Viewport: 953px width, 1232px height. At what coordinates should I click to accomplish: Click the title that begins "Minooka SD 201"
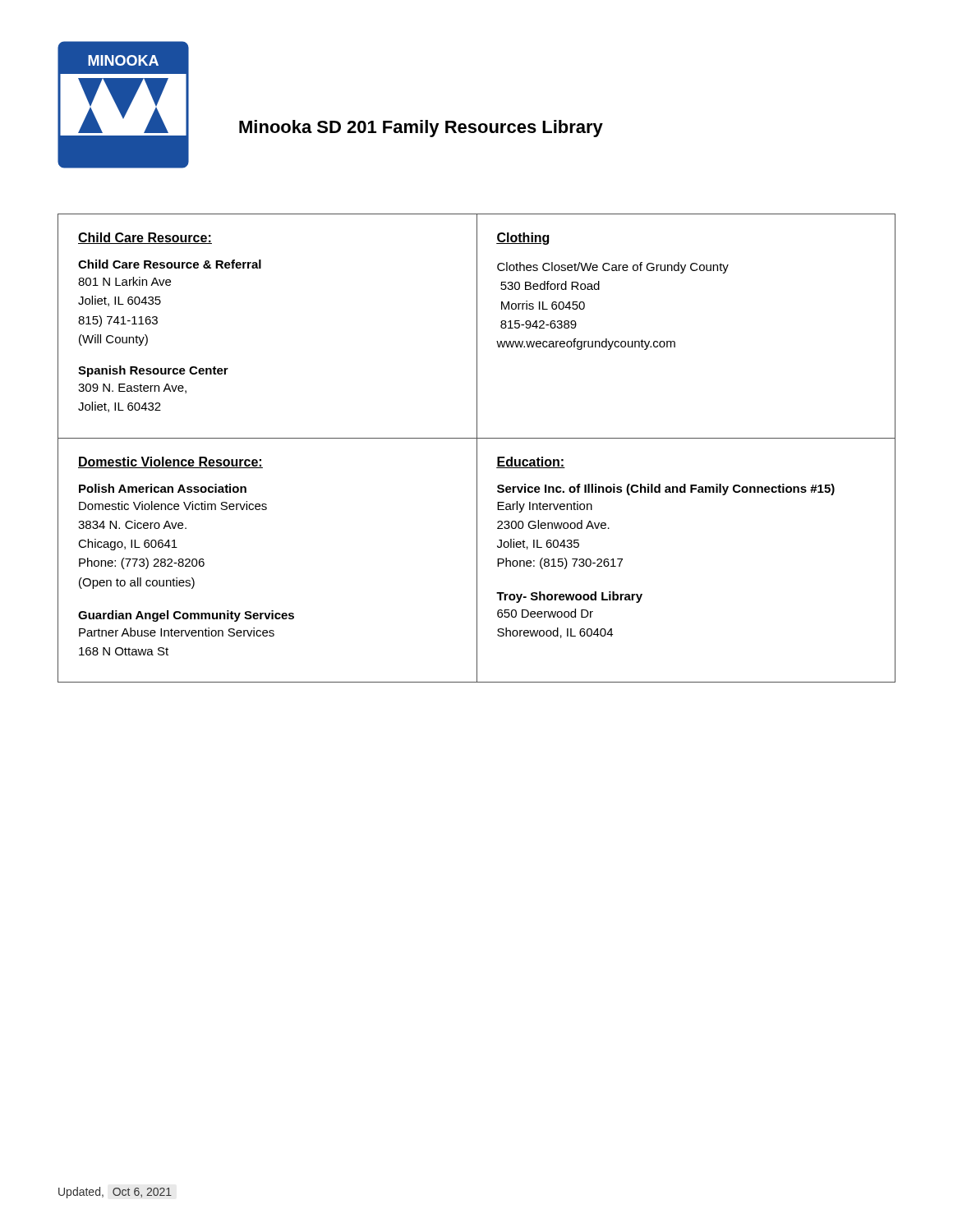(421, 126)
